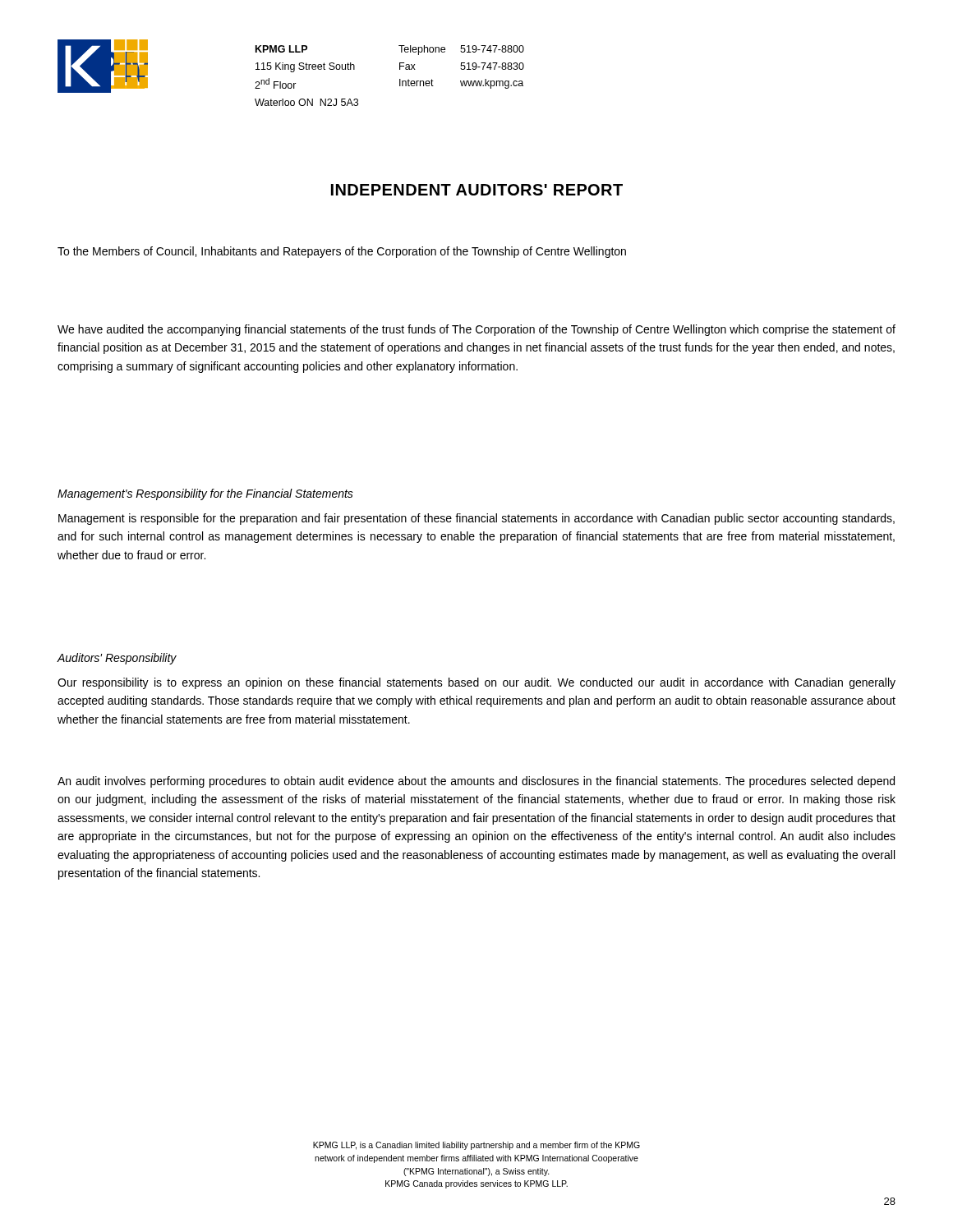Locate the block of text that opens with "Our responsibility is to express an opinion on"

coord(476,701)
